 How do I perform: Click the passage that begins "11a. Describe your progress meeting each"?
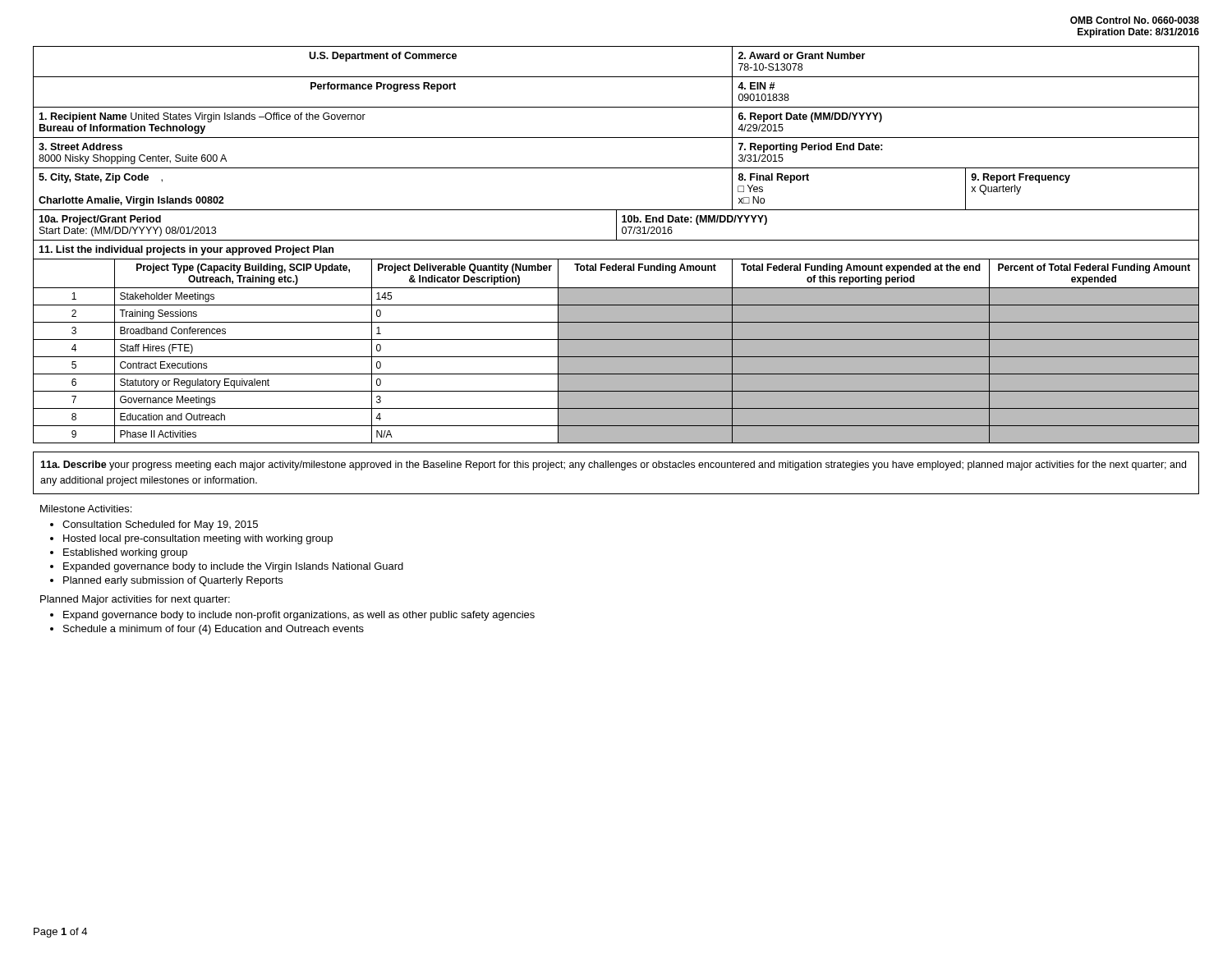coord(614,472)
